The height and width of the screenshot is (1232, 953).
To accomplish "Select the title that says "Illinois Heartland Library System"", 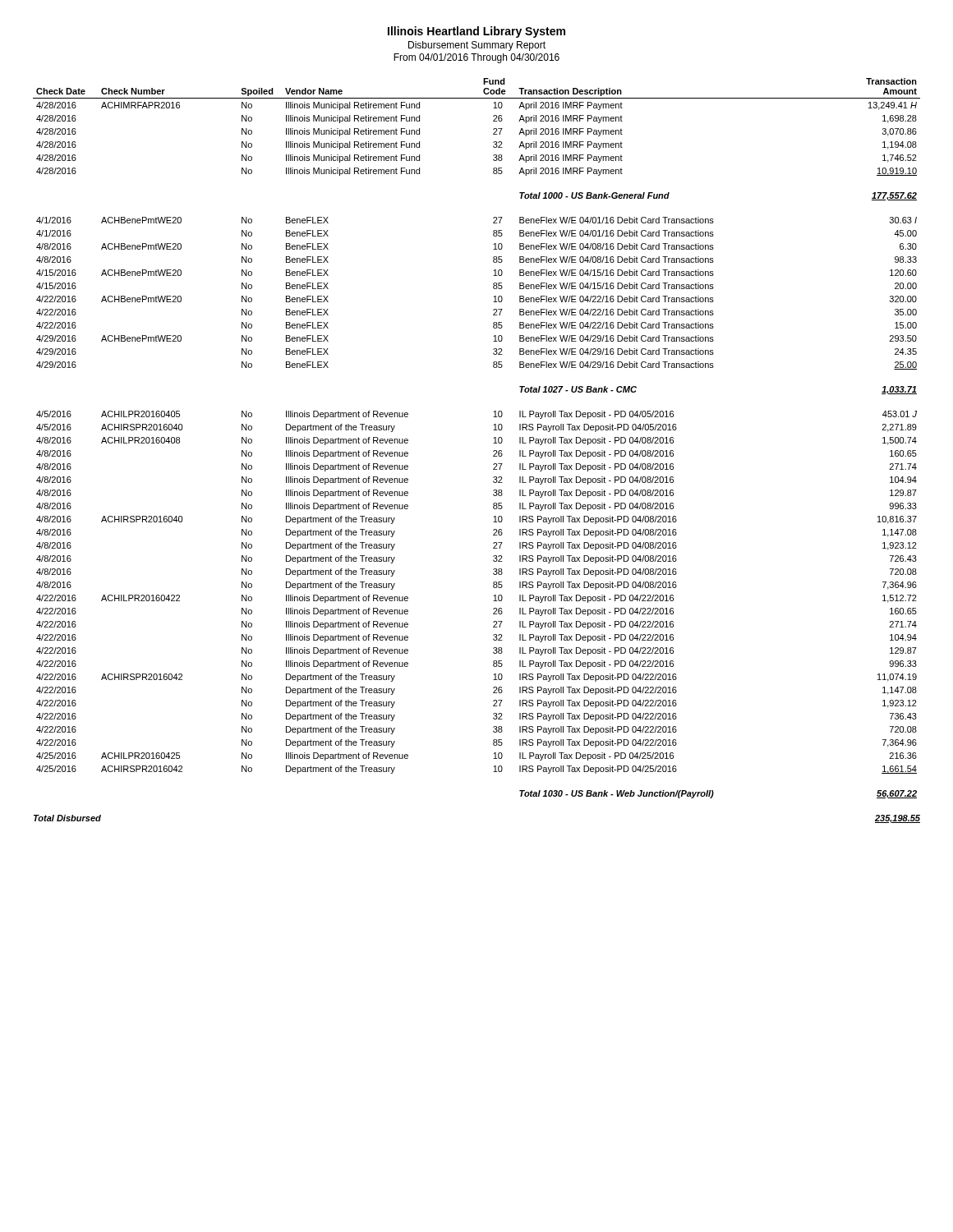I will tap(476, 31).
